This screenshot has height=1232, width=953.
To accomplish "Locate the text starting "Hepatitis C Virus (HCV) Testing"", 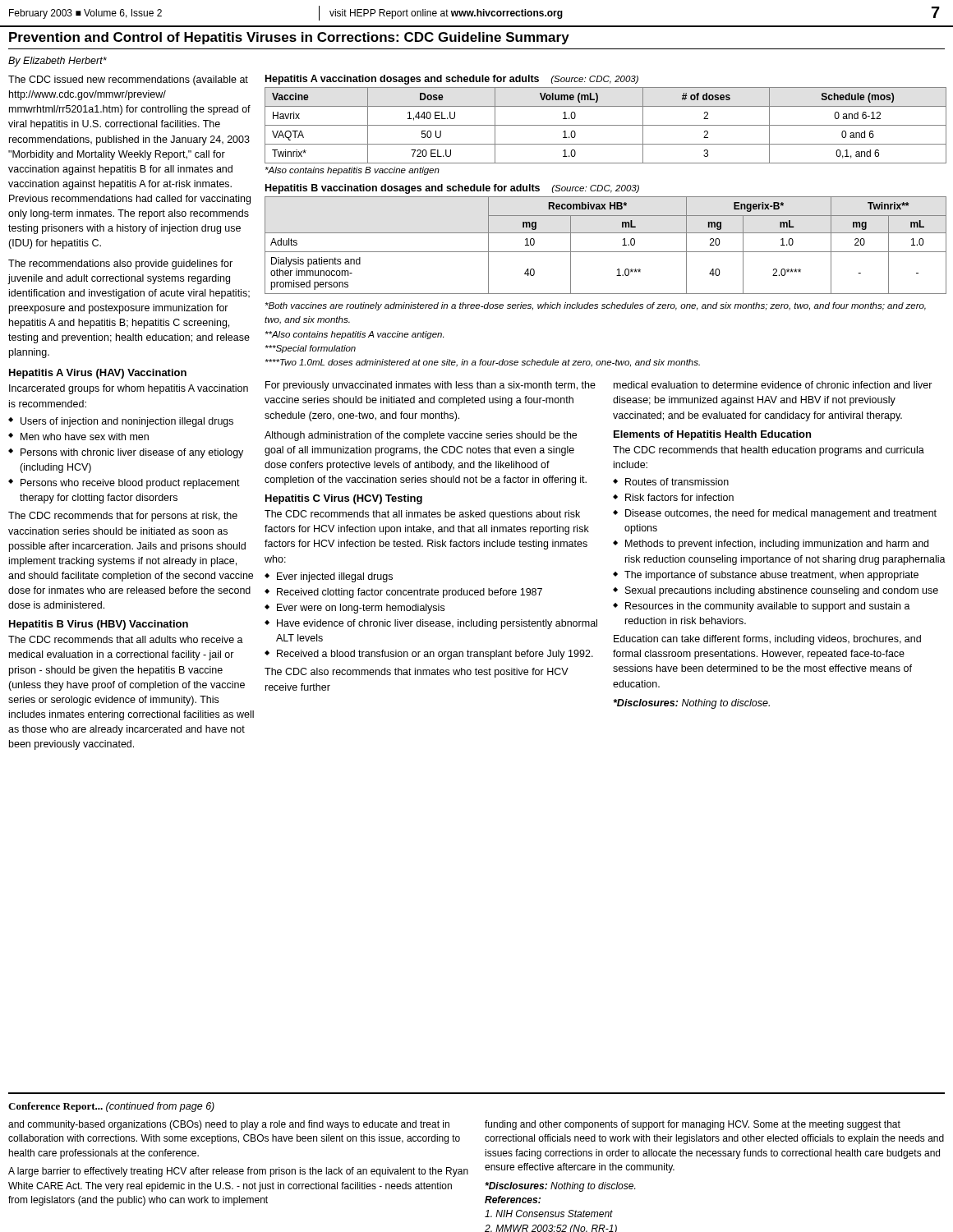I will click(344, 498).
